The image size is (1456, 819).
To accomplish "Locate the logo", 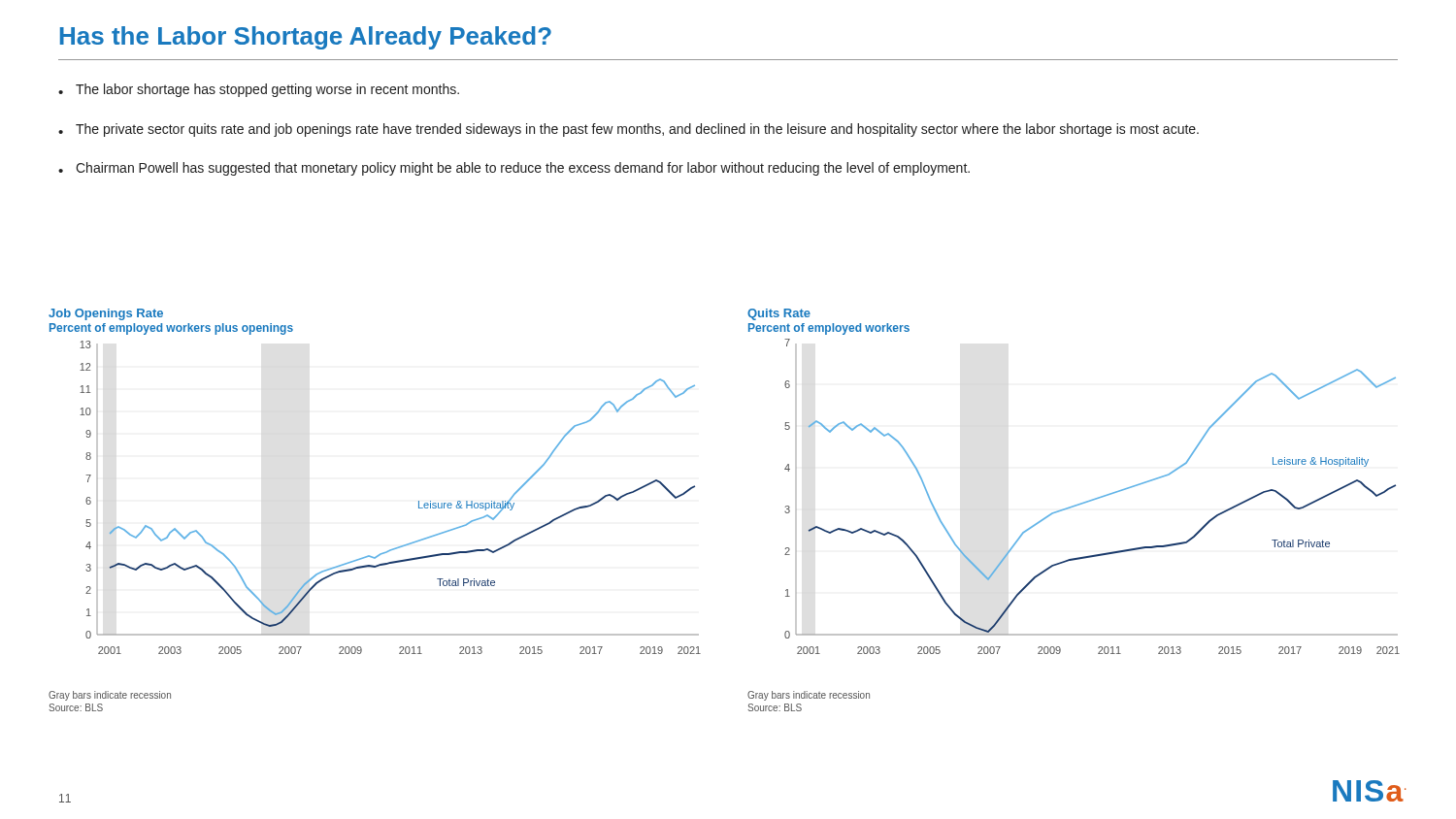I will pos(1369,791).
